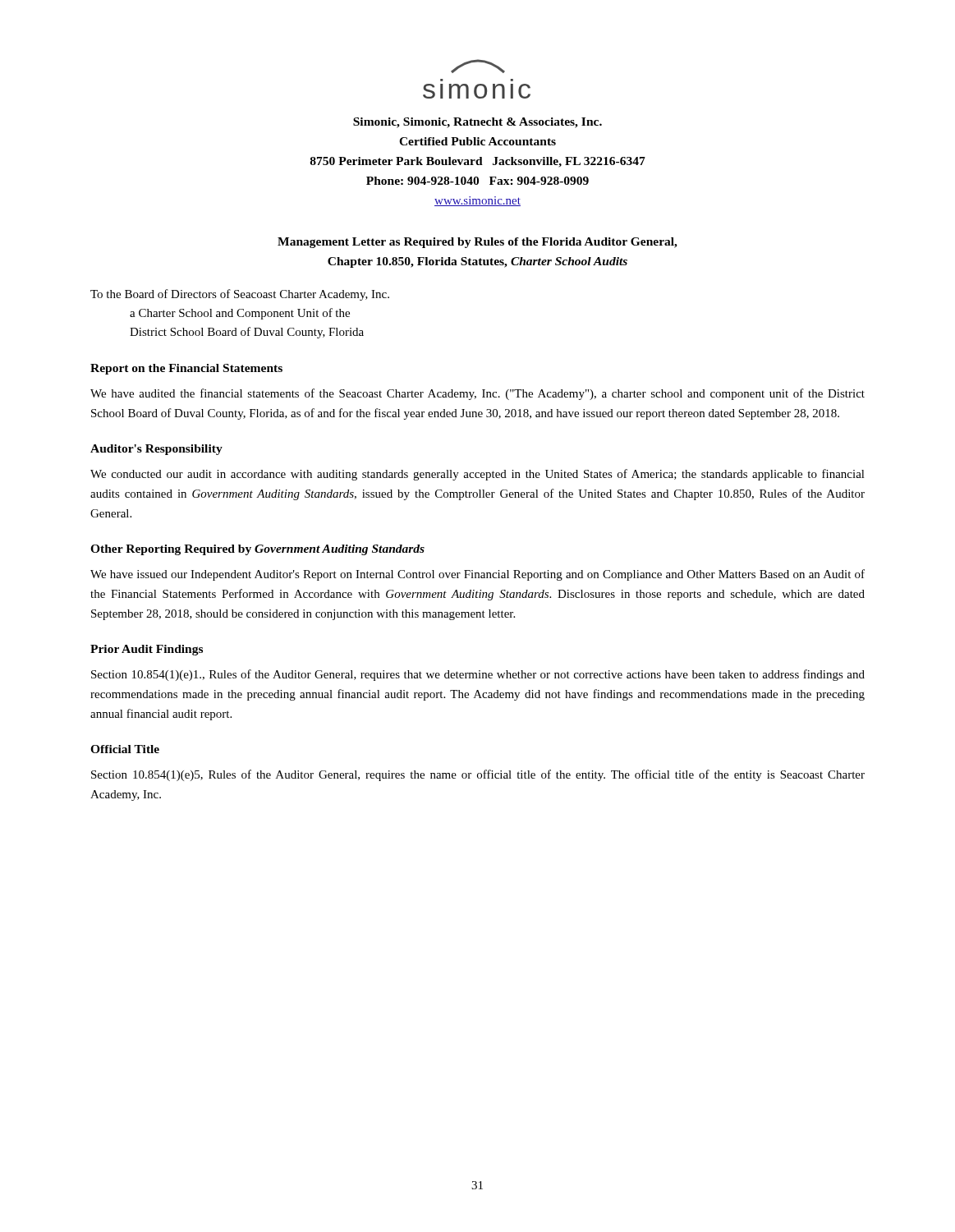Image resolution: width=955 pixels, height=1232 pixels.
Task: Click on the element starting "Prior Audit Findings"
Action: [147, 648]
